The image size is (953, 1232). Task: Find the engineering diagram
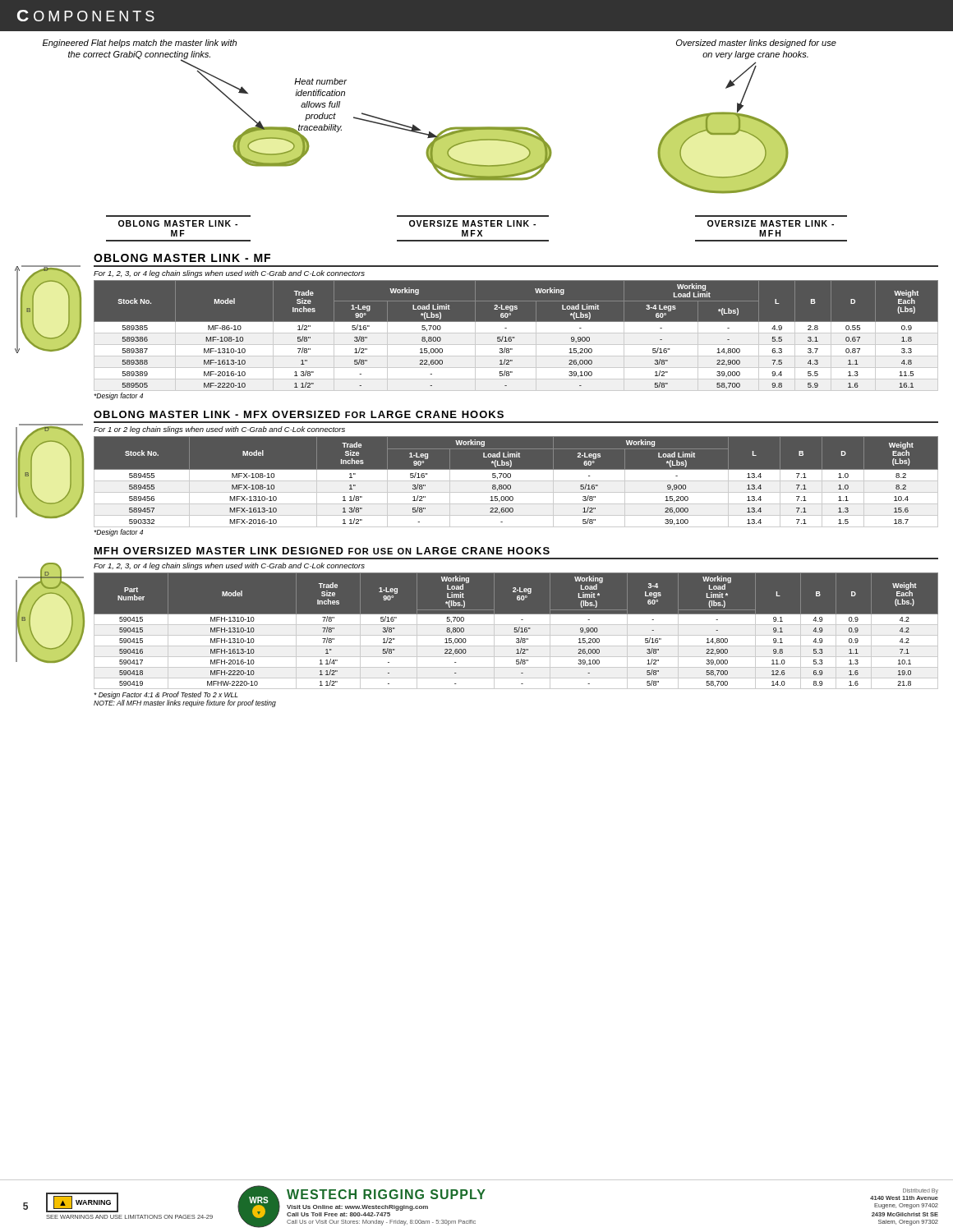tap(476, 122)
